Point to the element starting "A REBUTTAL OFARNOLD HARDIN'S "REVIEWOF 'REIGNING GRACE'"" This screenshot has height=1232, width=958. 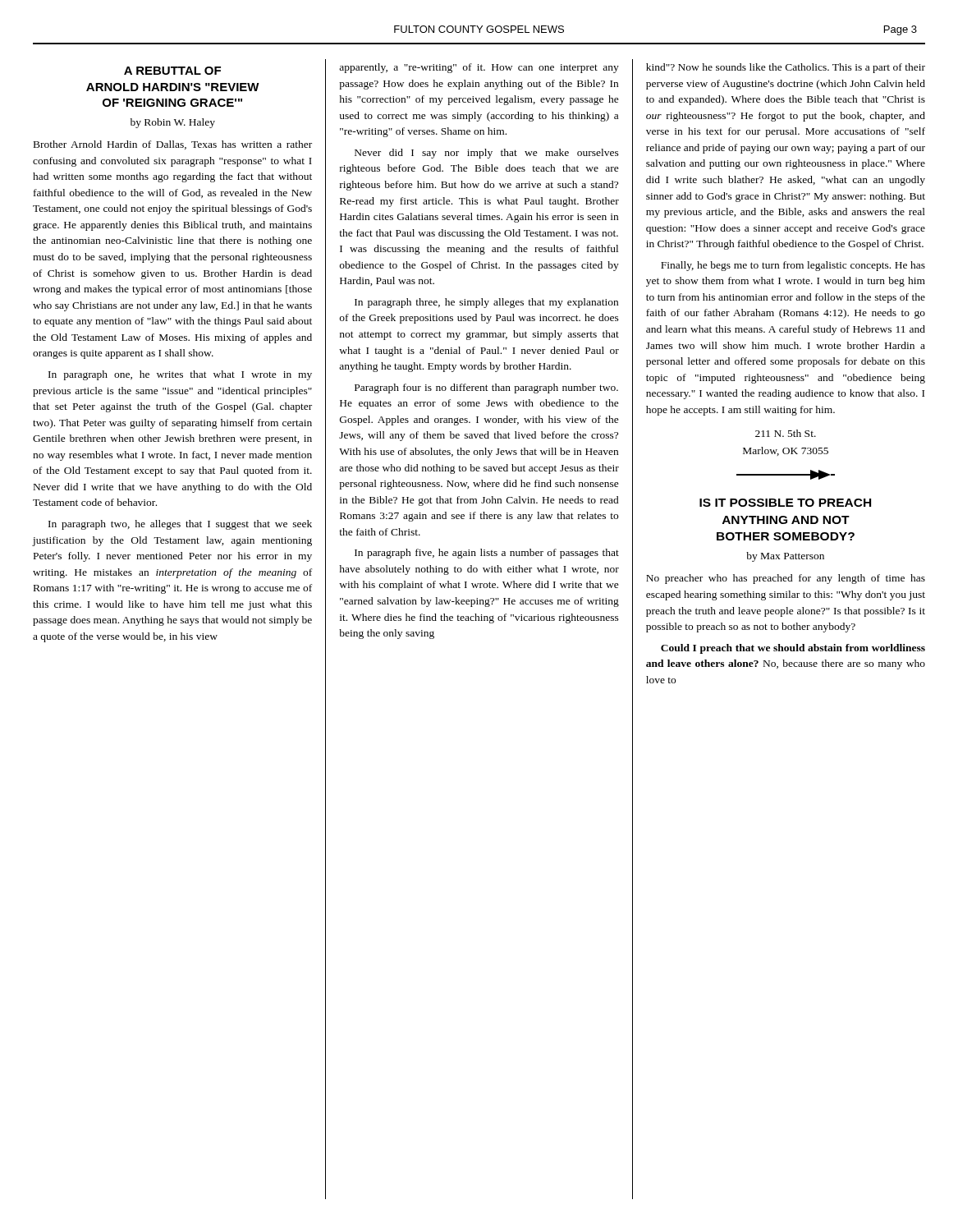pyautogui.click(x=173, y=86)
